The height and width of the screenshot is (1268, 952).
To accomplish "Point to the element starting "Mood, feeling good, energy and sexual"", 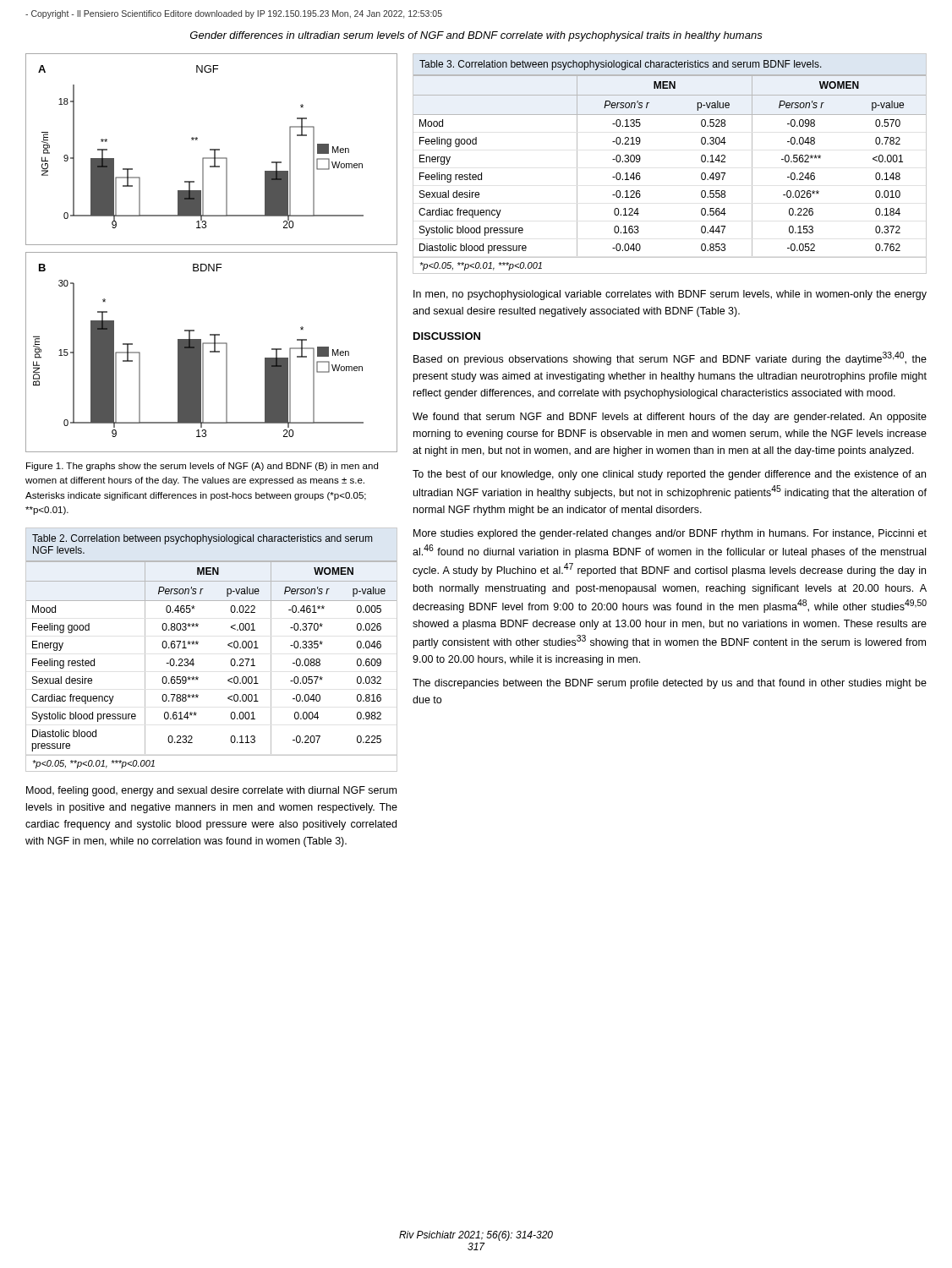I will pos(211,816).
